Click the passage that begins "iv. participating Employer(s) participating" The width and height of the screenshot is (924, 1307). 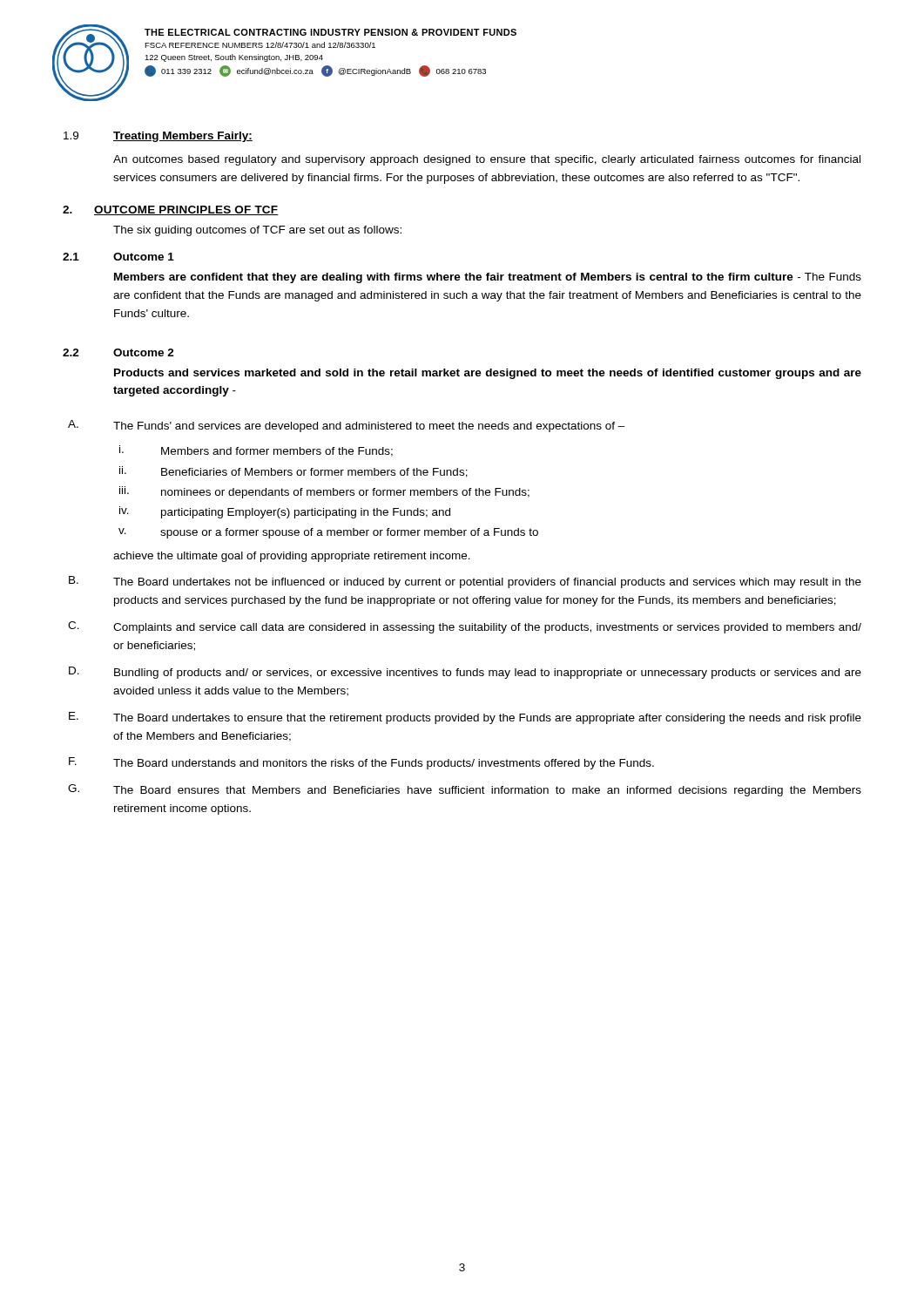point(285,512)
